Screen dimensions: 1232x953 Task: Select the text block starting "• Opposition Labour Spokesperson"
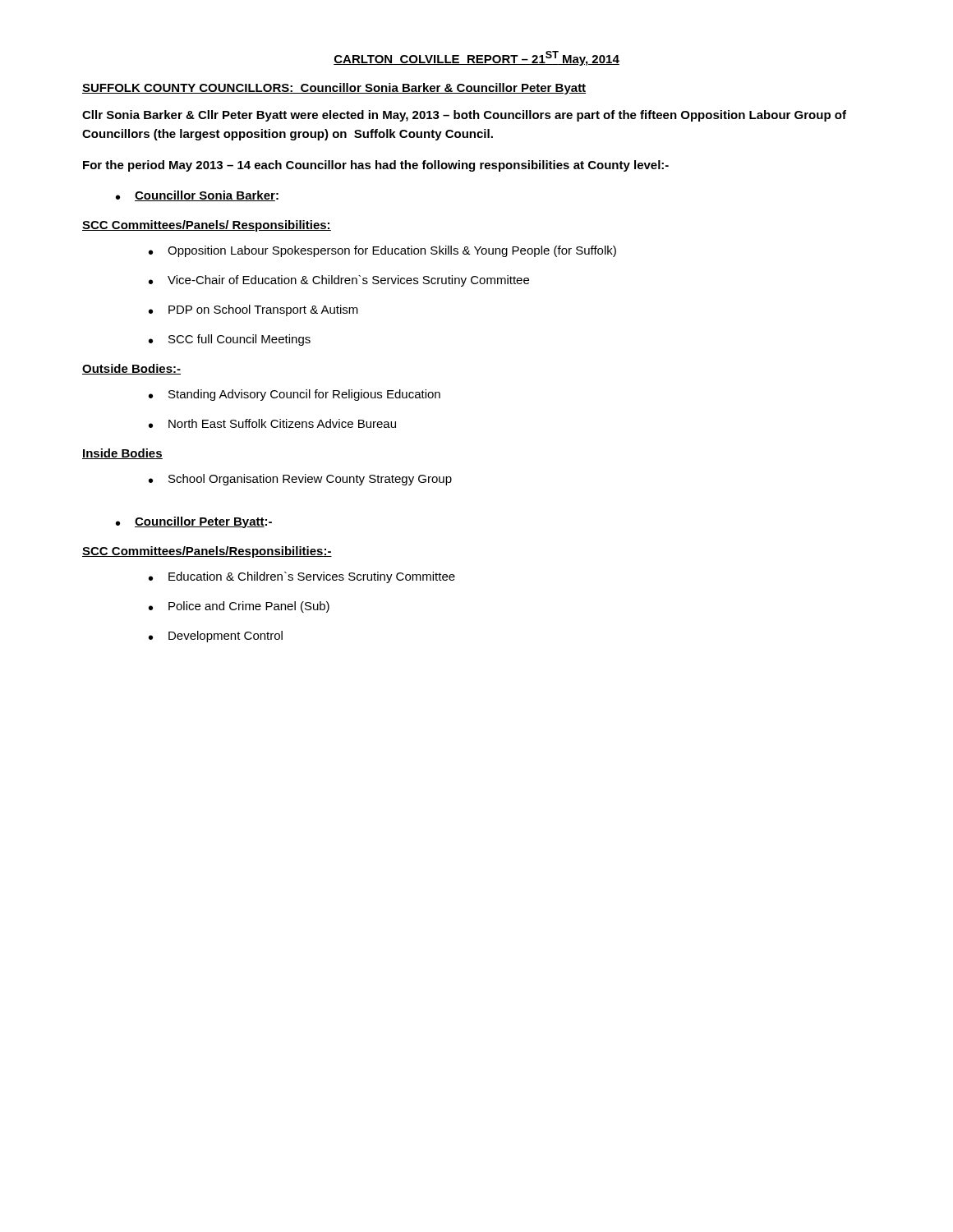[382, 252]
